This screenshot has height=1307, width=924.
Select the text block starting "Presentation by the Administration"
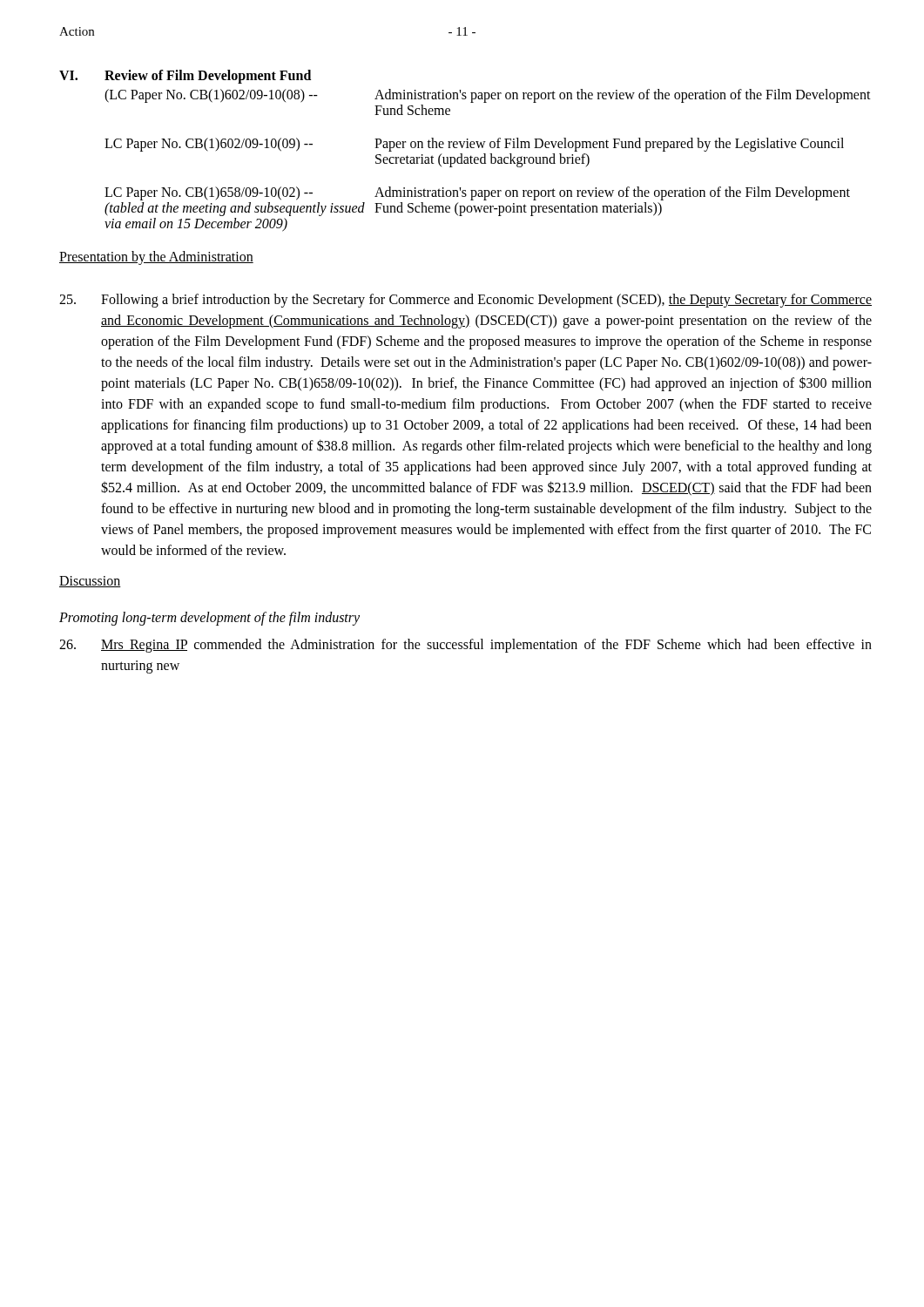point(156,257)
